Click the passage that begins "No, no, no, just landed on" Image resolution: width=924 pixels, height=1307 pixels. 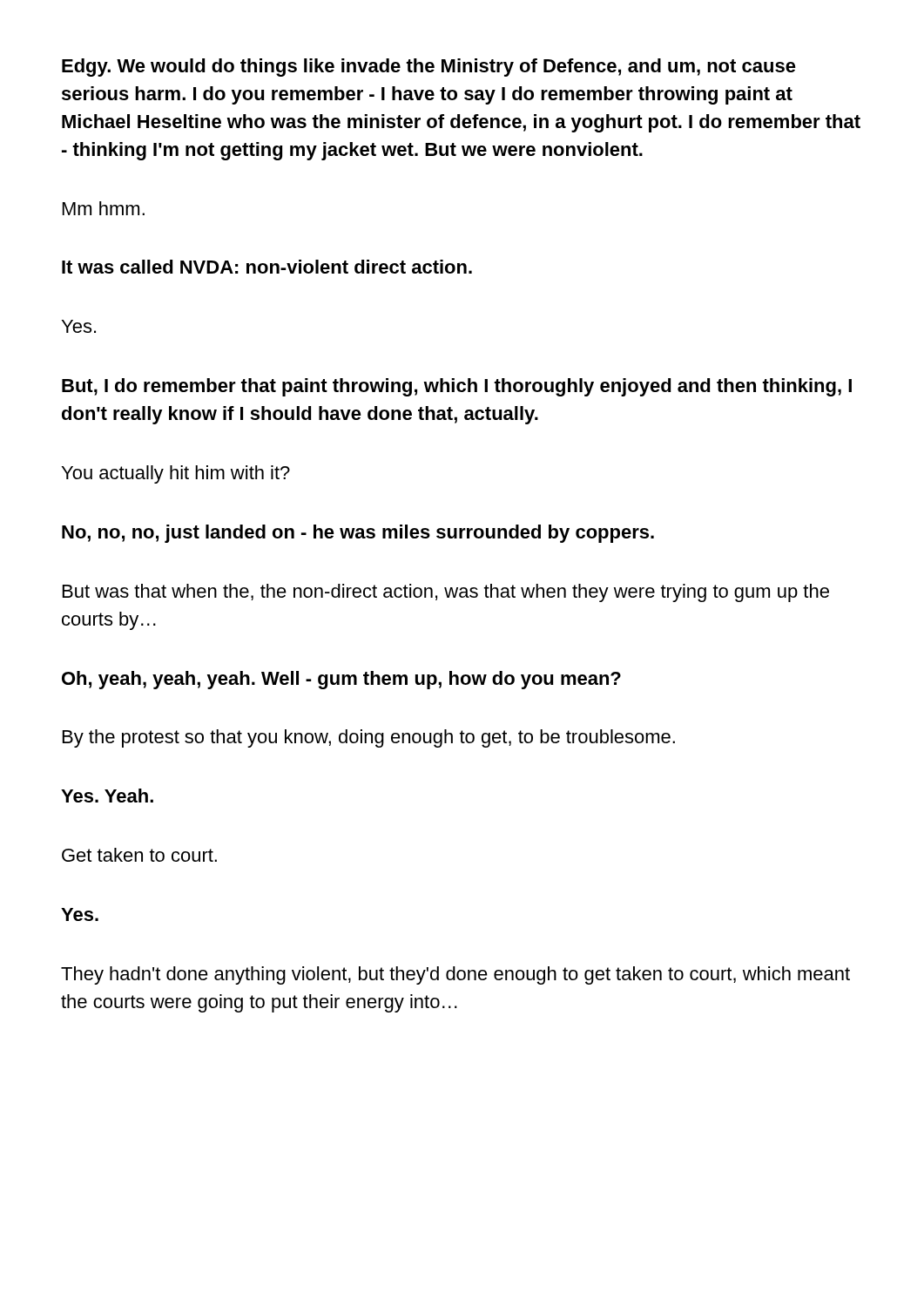click(358, 532)
